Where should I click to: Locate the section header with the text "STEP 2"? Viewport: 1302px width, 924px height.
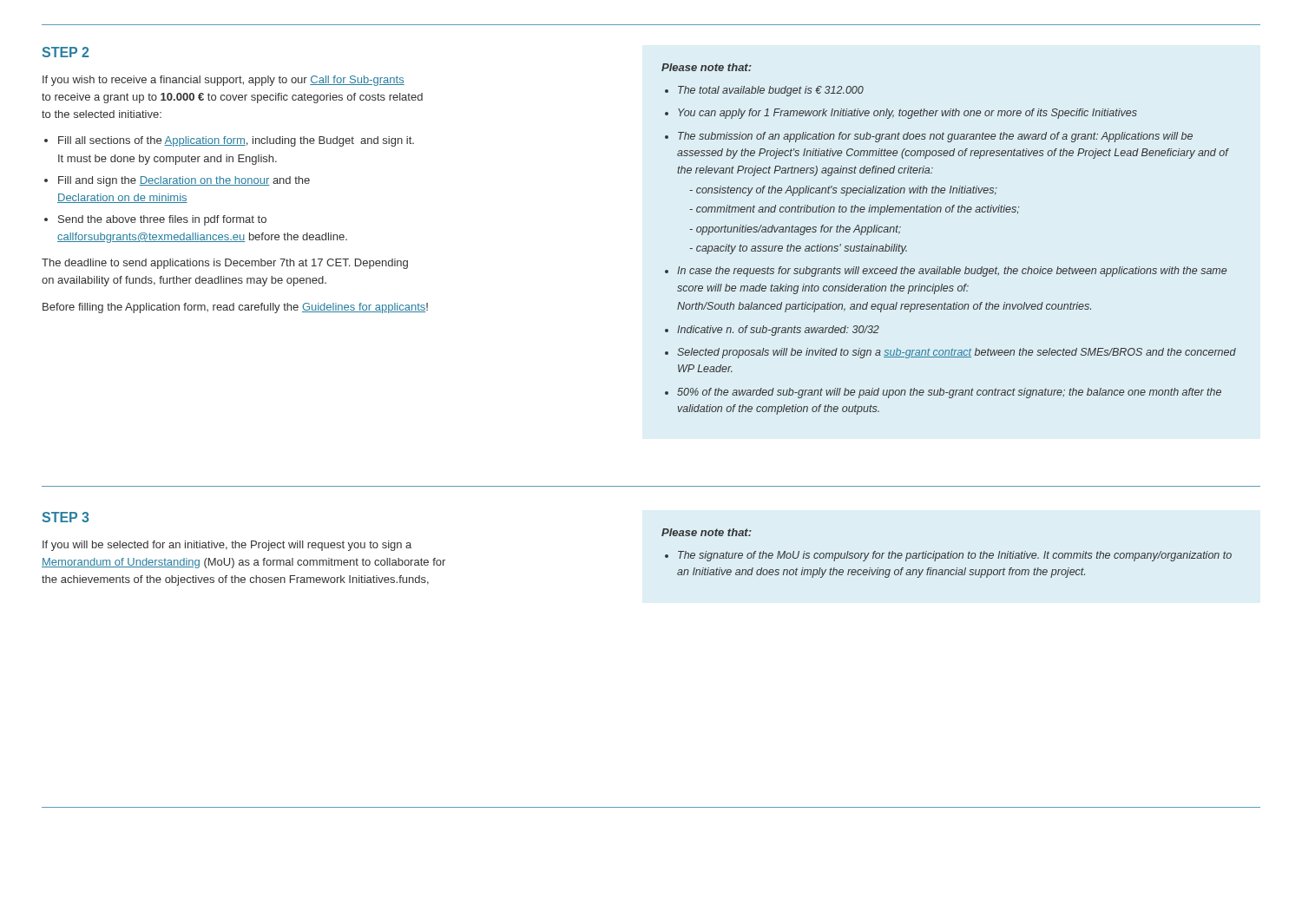coord(65,53)
